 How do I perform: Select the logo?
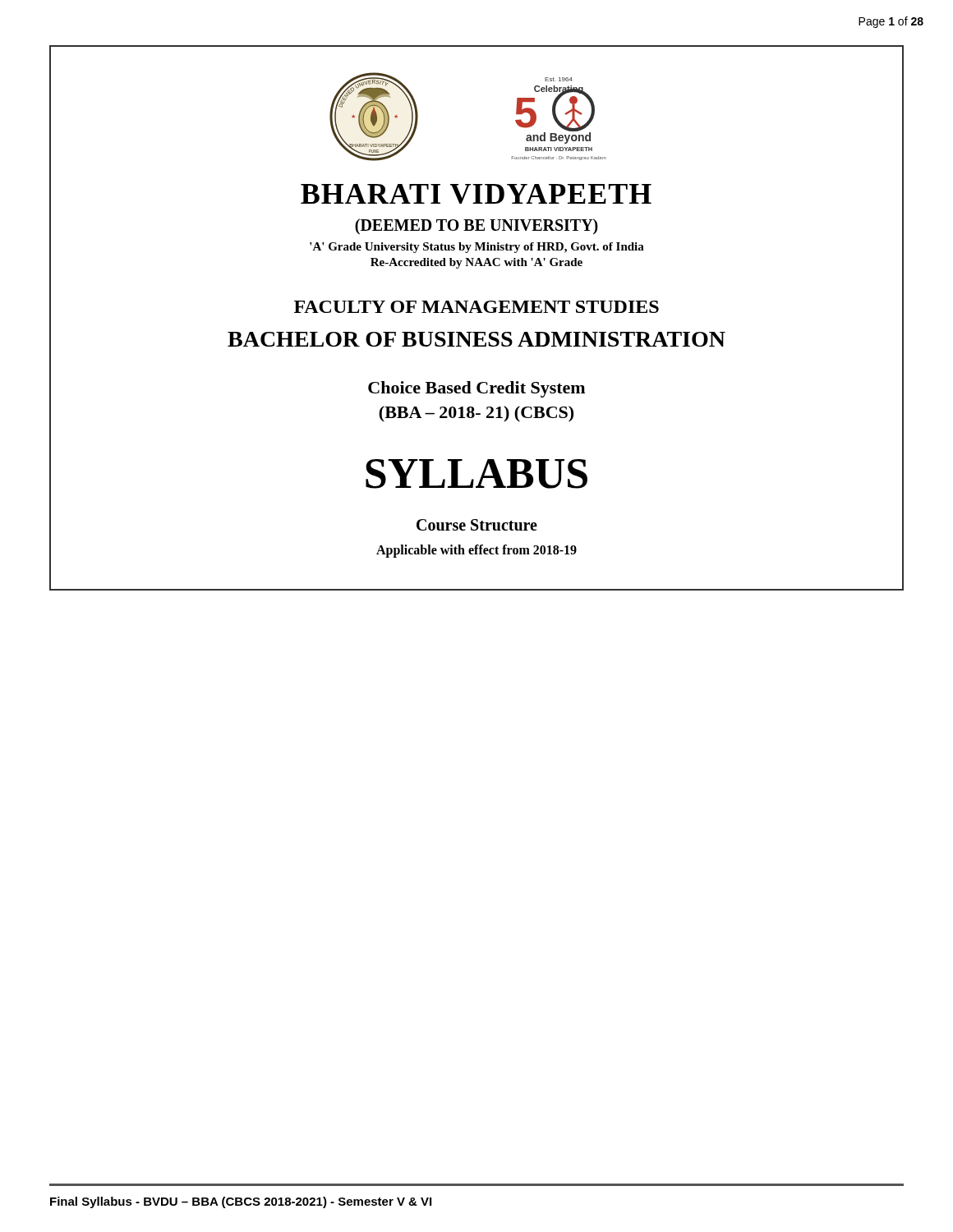[476, 117]
